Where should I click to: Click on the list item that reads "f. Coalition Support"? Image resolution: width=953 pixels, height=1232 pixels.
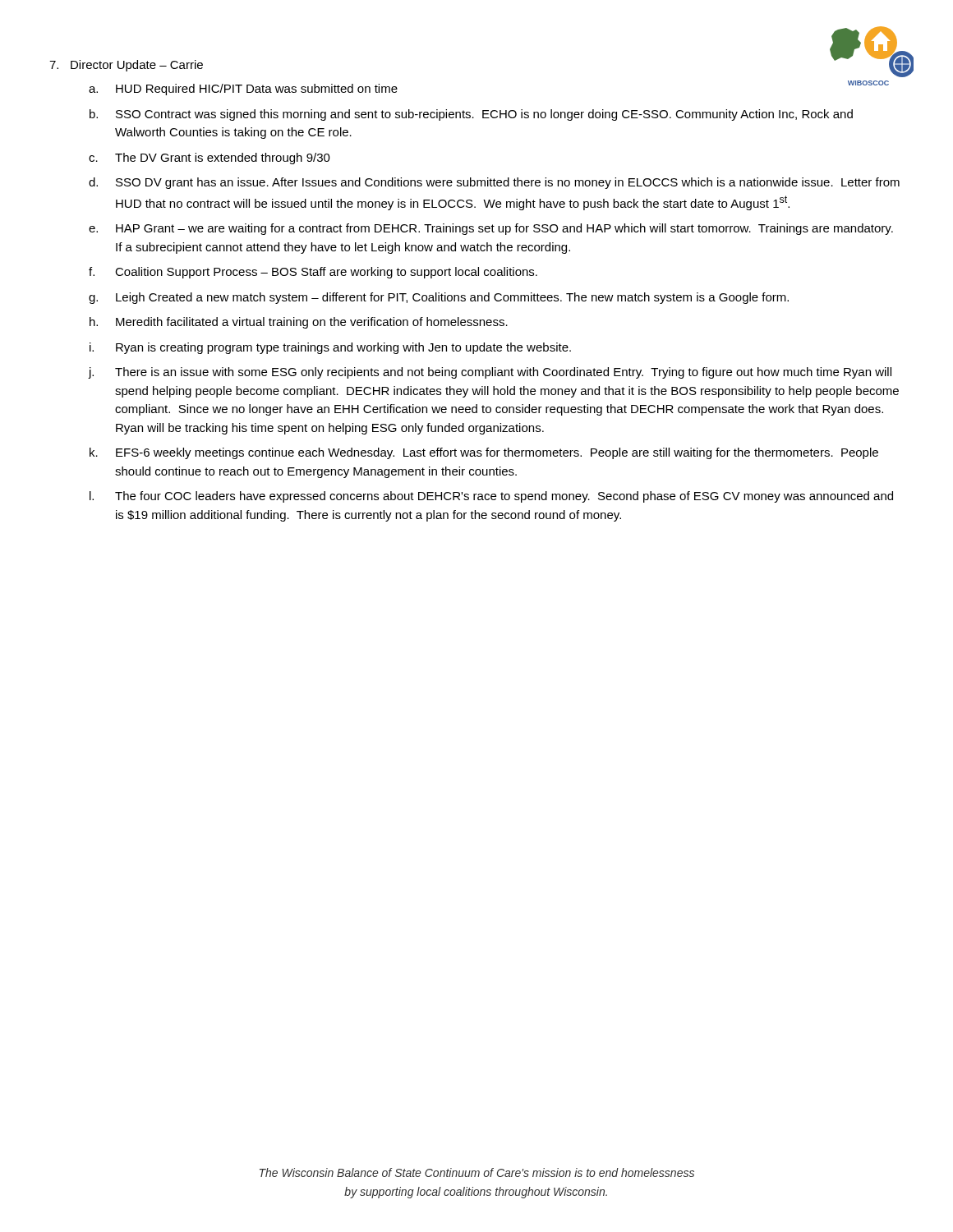pyautogui.click(x=496, y=272)
